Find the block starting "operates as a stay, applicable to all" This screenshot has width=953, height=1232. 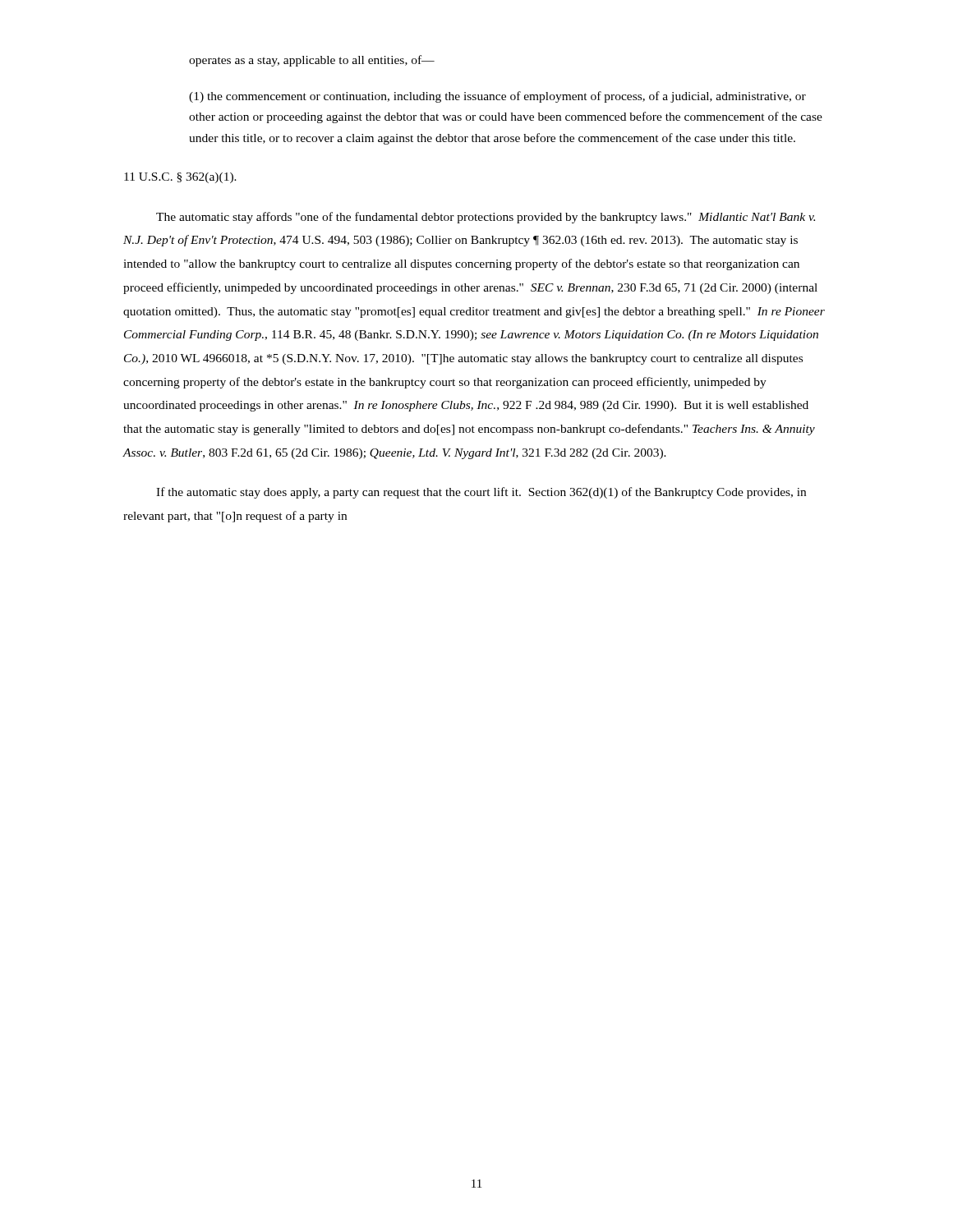click(312, 60)
